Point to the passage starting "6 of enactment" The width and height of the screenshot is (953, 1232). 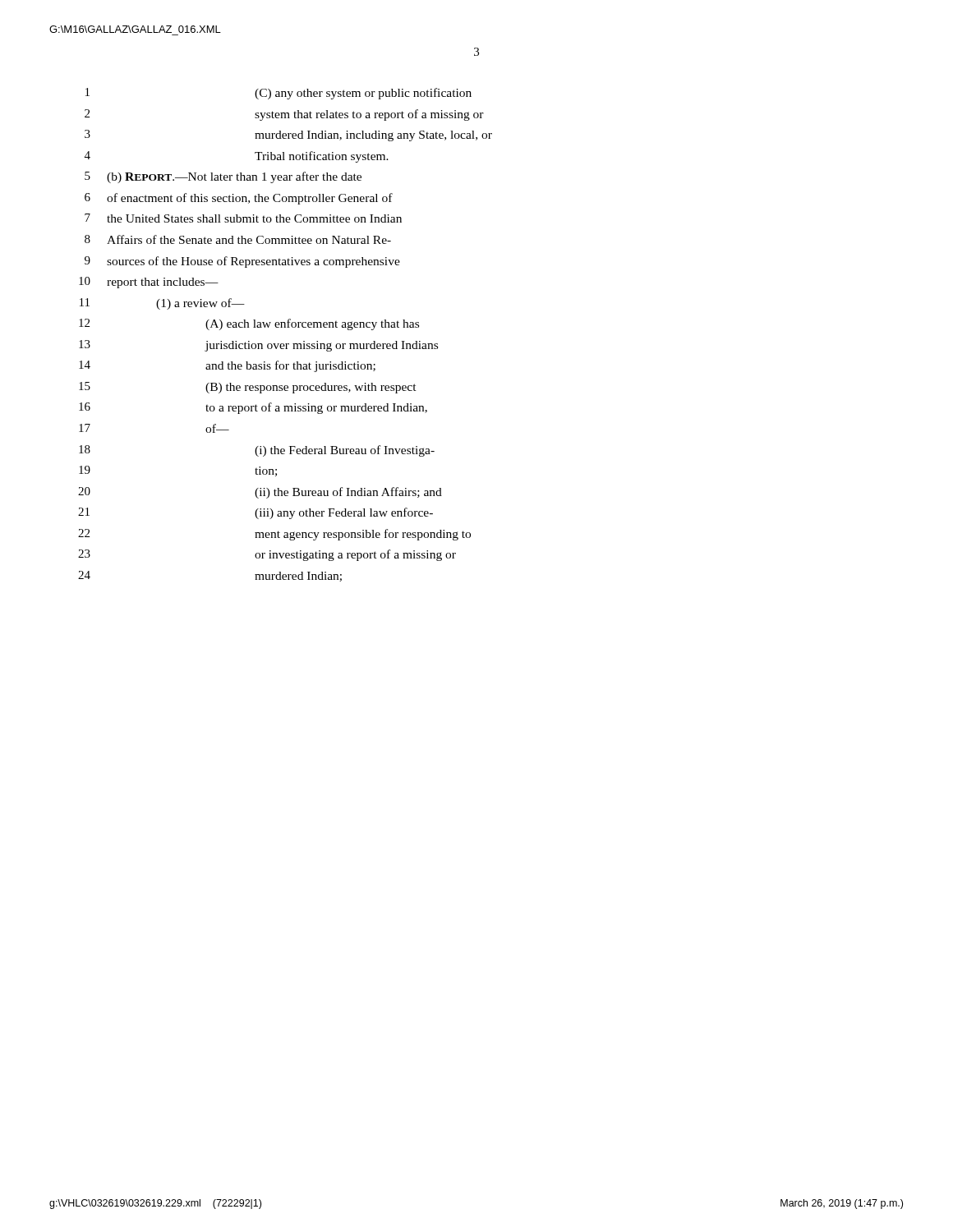tap(239, 199)
